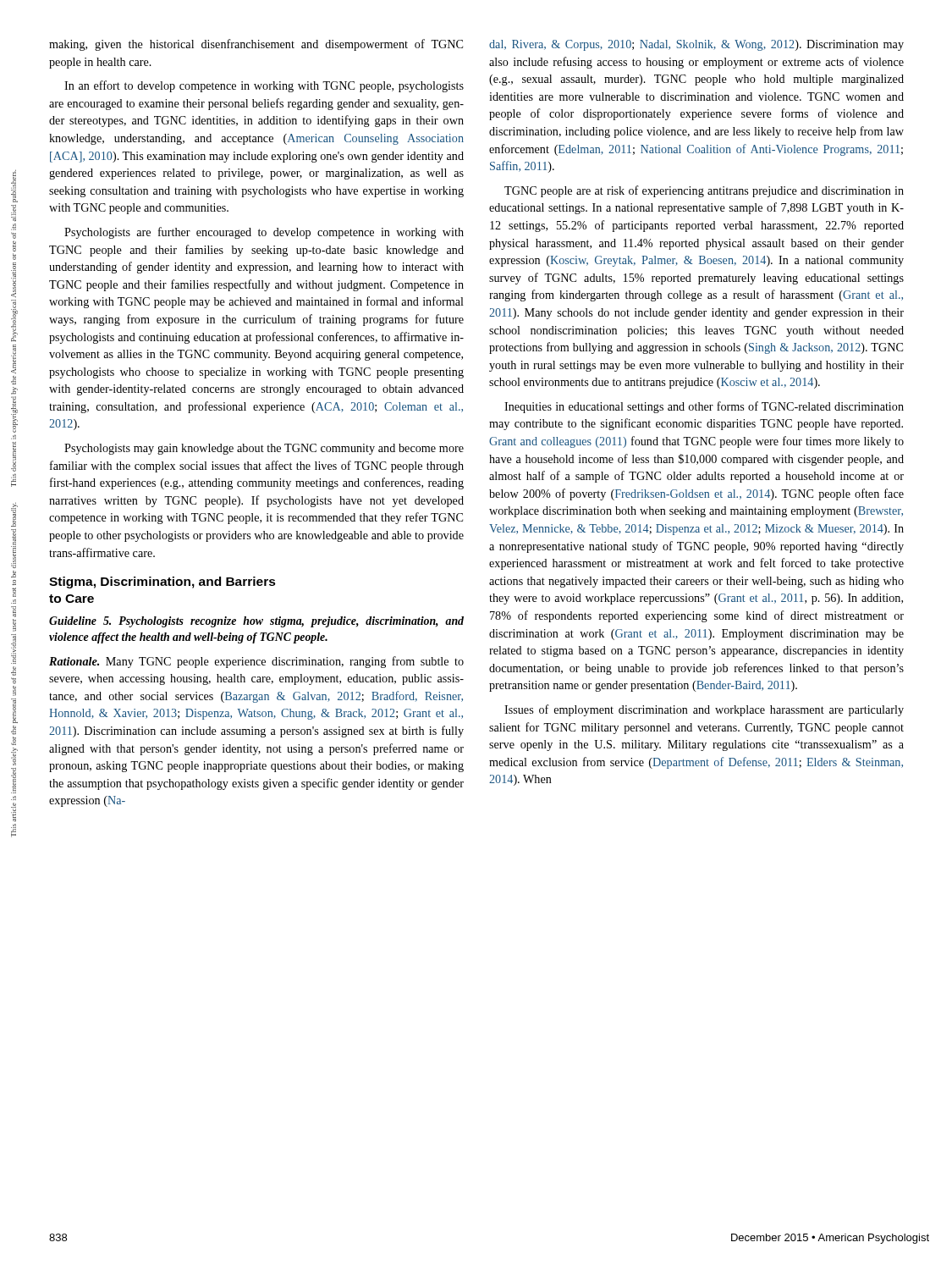Image resolution: width=952 pixels, height=1270 pixels.
Task: Locate the text block that says "Issues of employment discrimination"
Action: [x=696, y=745]
